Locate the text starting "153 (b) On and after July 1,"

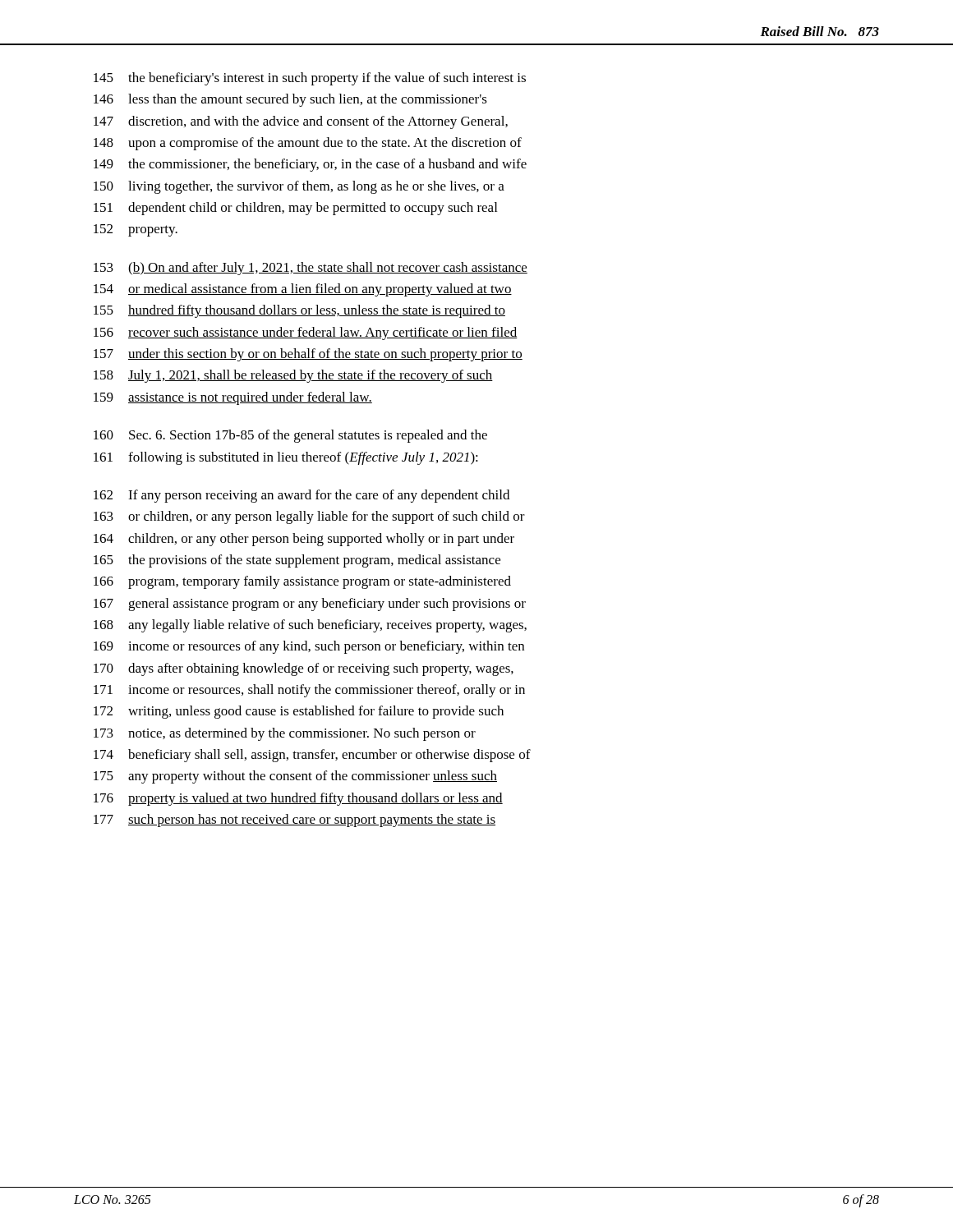coord(476,333)
